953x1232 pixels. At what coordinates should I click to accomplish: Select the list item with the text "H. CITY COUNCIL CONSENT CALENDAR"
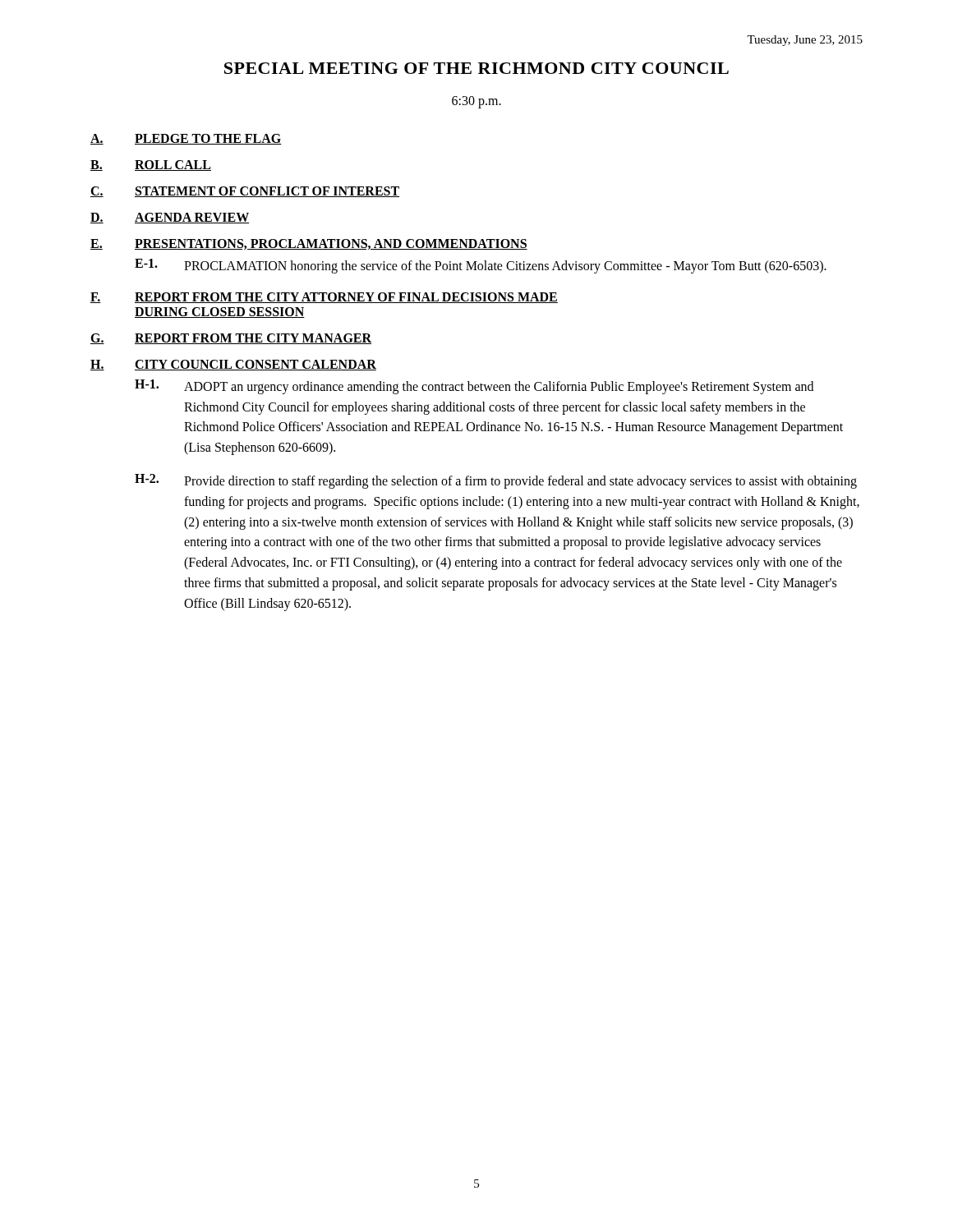[x=233, y=365]
